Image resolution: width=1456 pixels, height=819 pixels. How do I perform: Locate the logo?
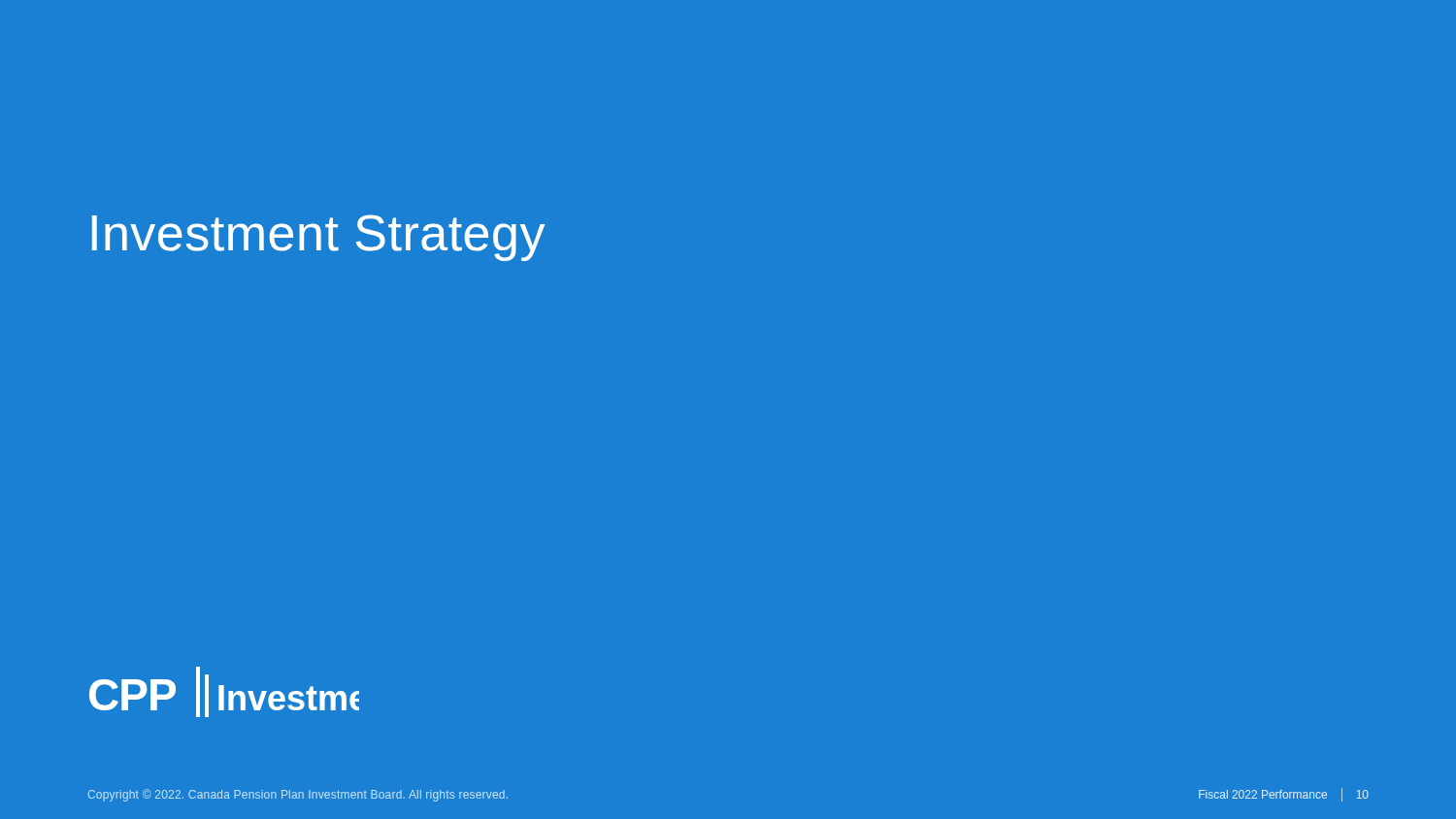[223, 692]
